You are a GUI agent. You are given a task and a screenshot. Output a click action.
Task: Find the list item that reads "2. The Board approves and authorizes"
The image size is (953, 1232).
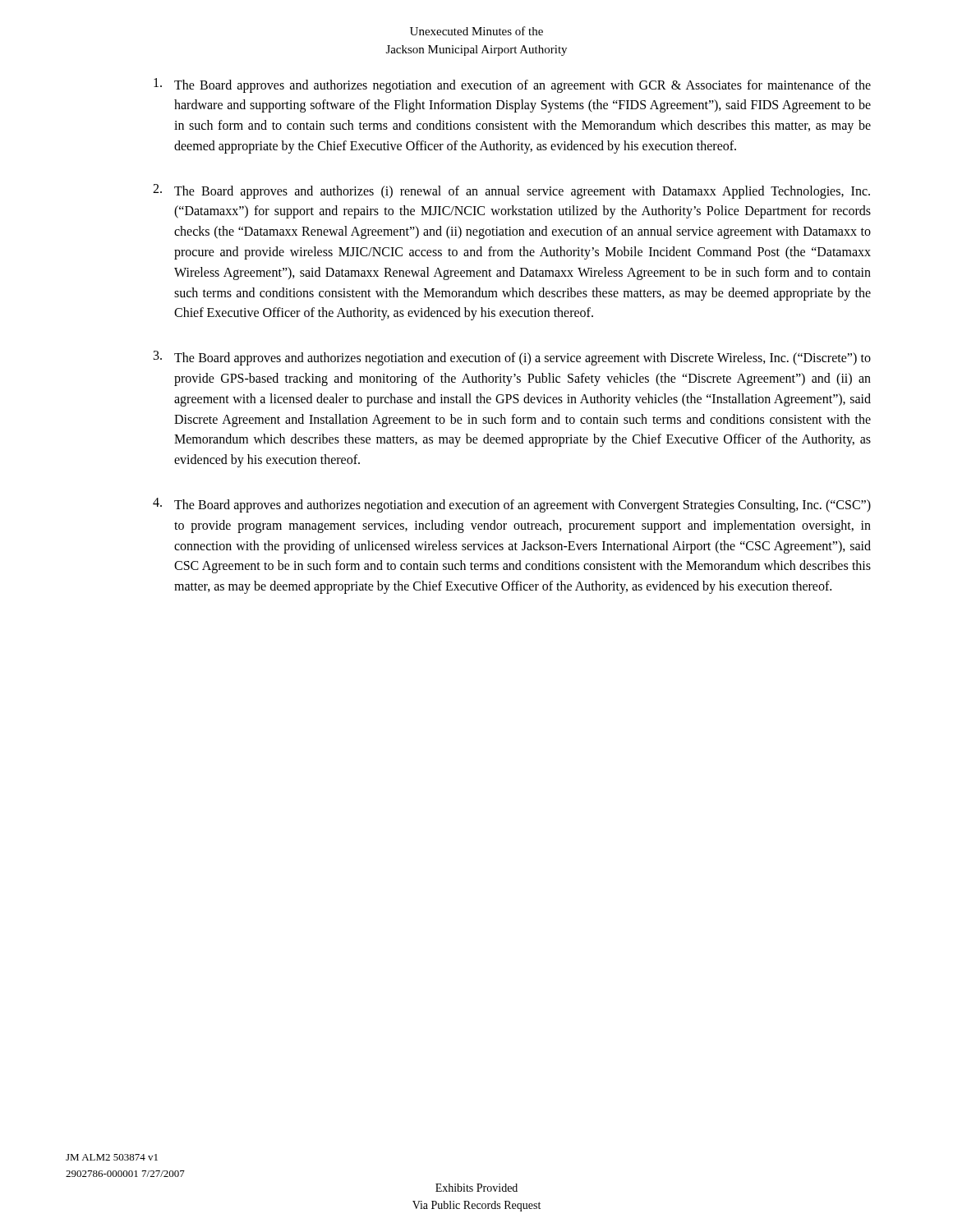click(501, 252)
